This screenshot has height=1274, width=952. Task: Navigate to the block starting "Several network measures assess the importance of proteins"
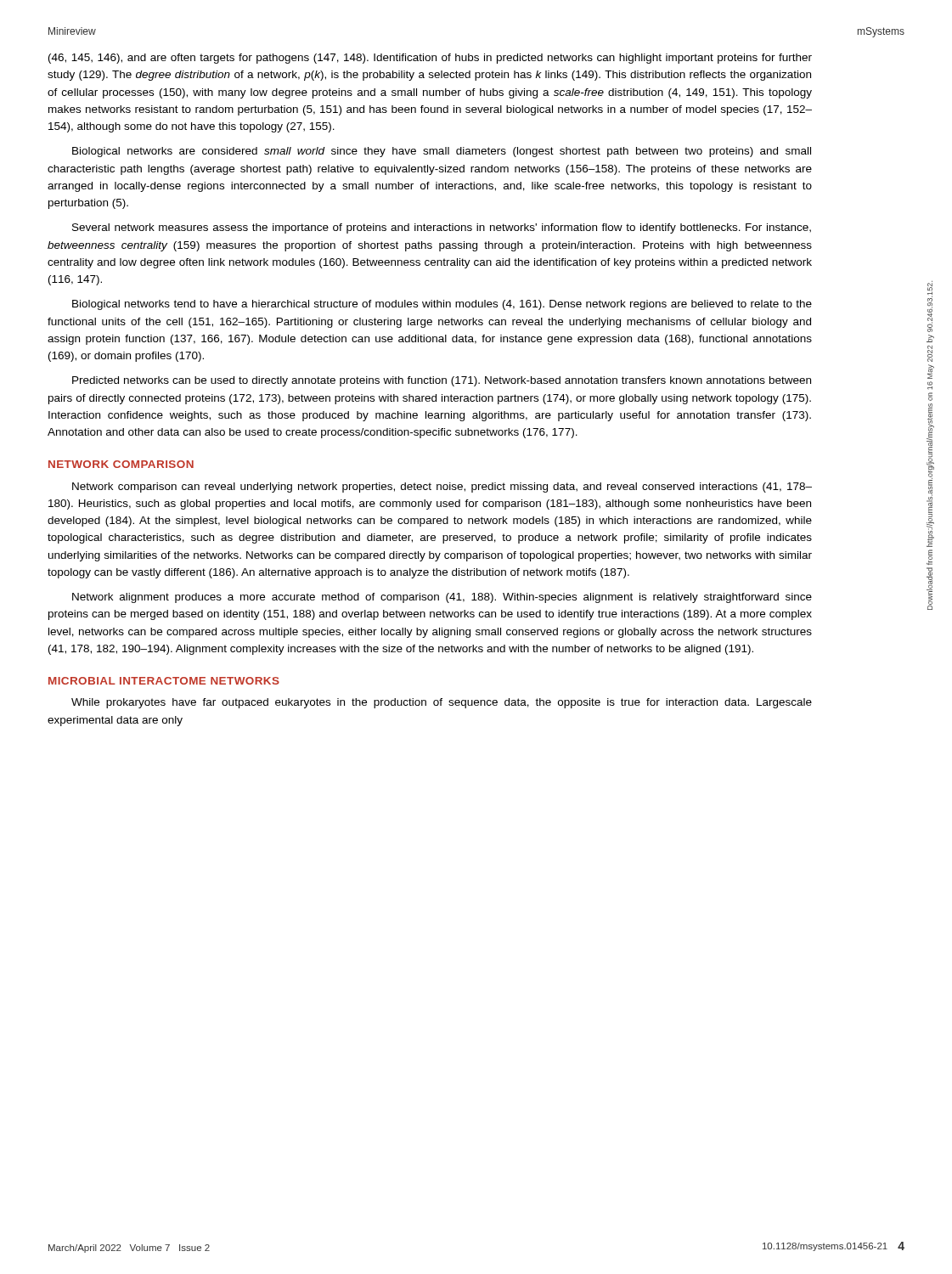coord(430,253)
